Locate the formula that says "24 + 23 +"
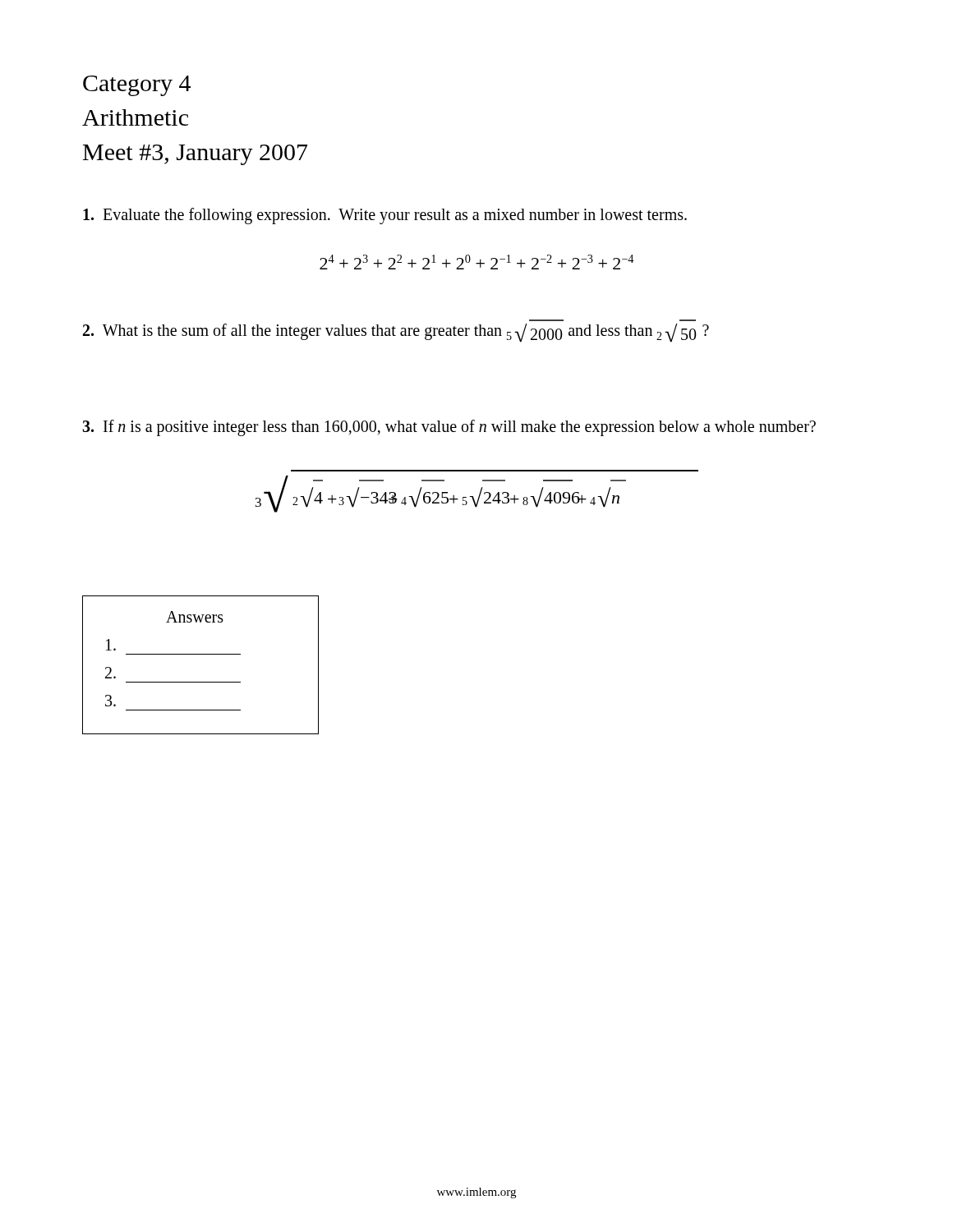 click(476, 263)
